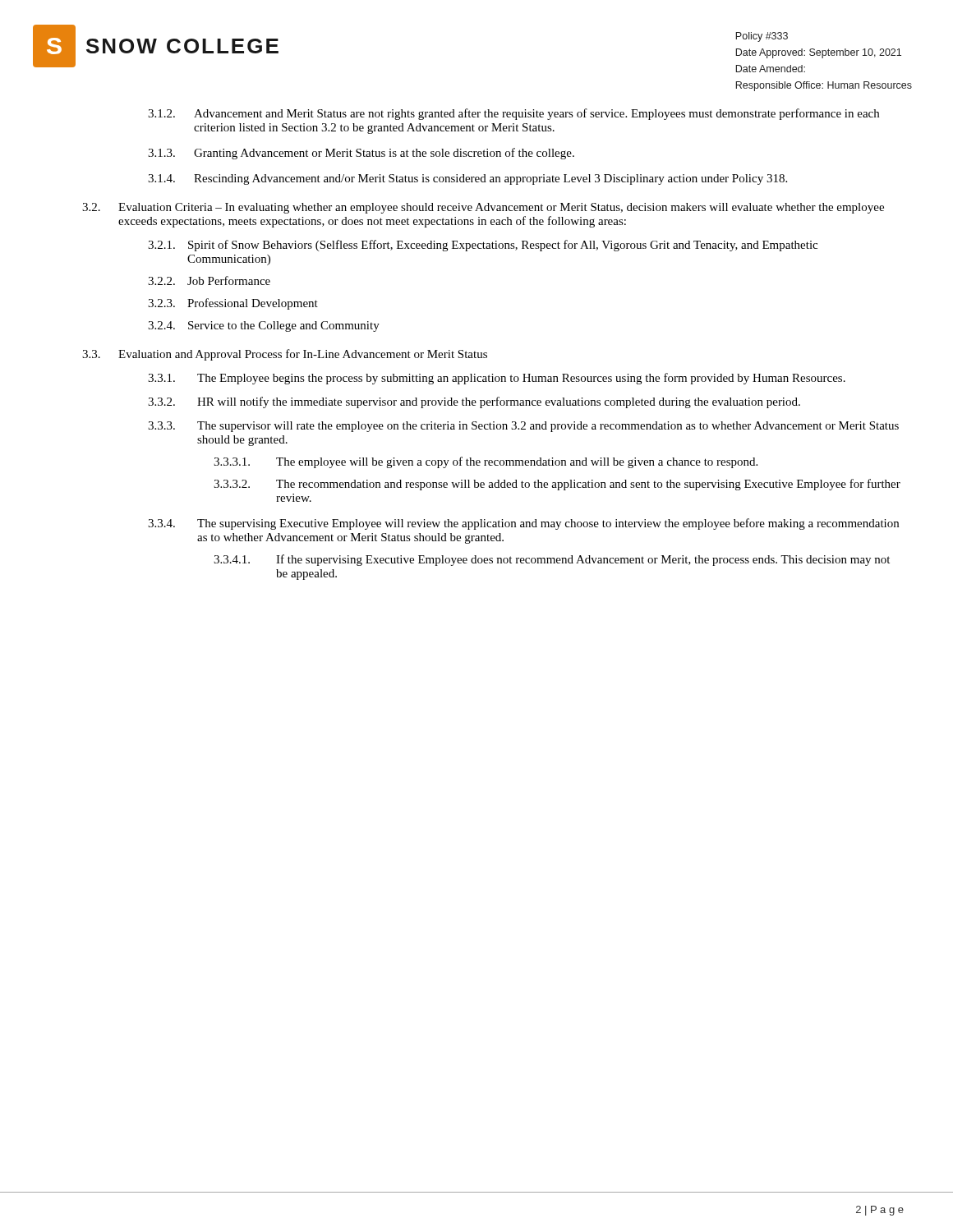This screenshot has width=953, height=1232.
Task: Click on the text block starting "3.3.2. HR will notify the immediate supervisor and"
Action: coord(474,402)
